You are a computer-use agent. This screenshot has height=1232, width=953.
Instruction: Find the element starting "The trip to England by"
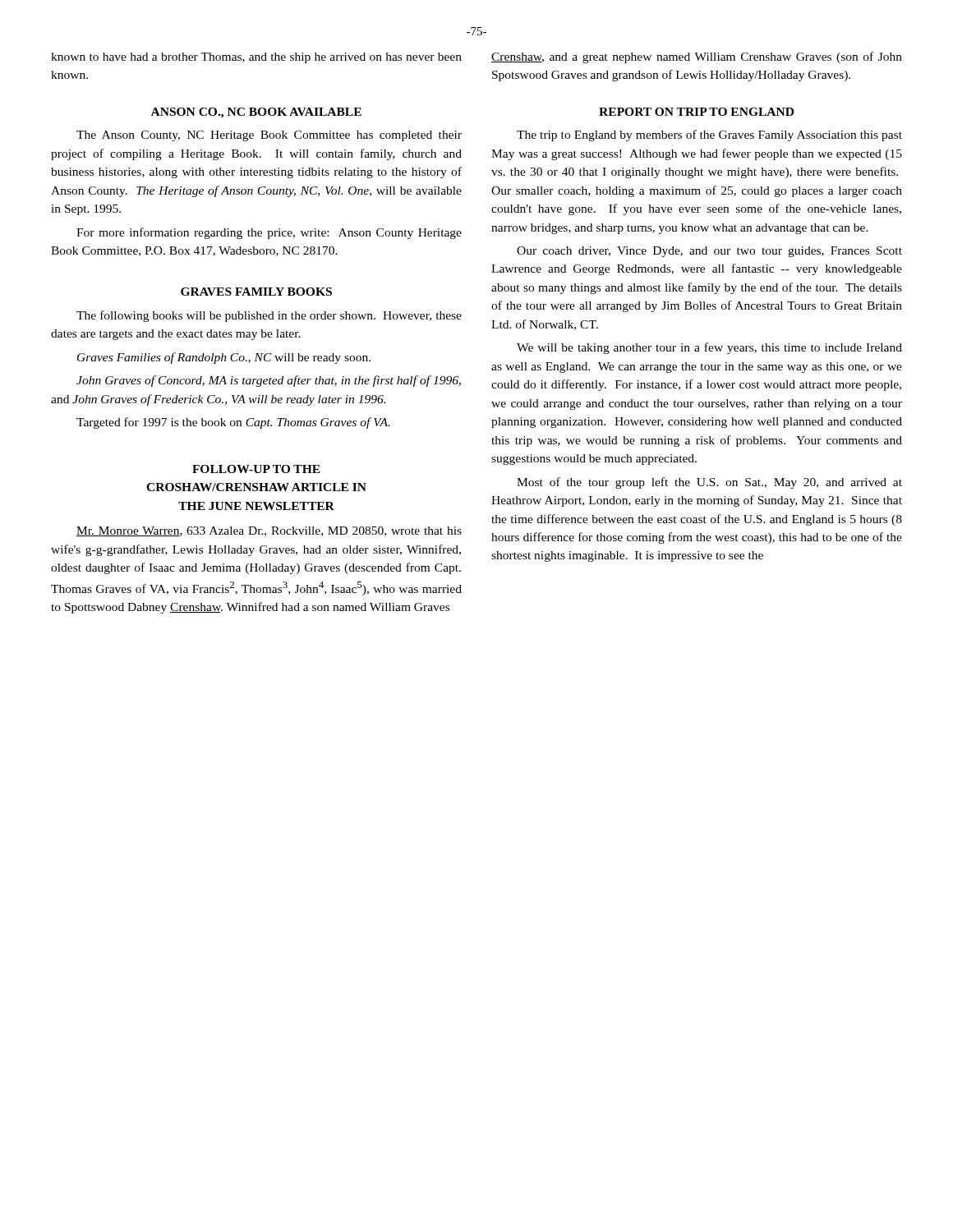pos(697,181)
